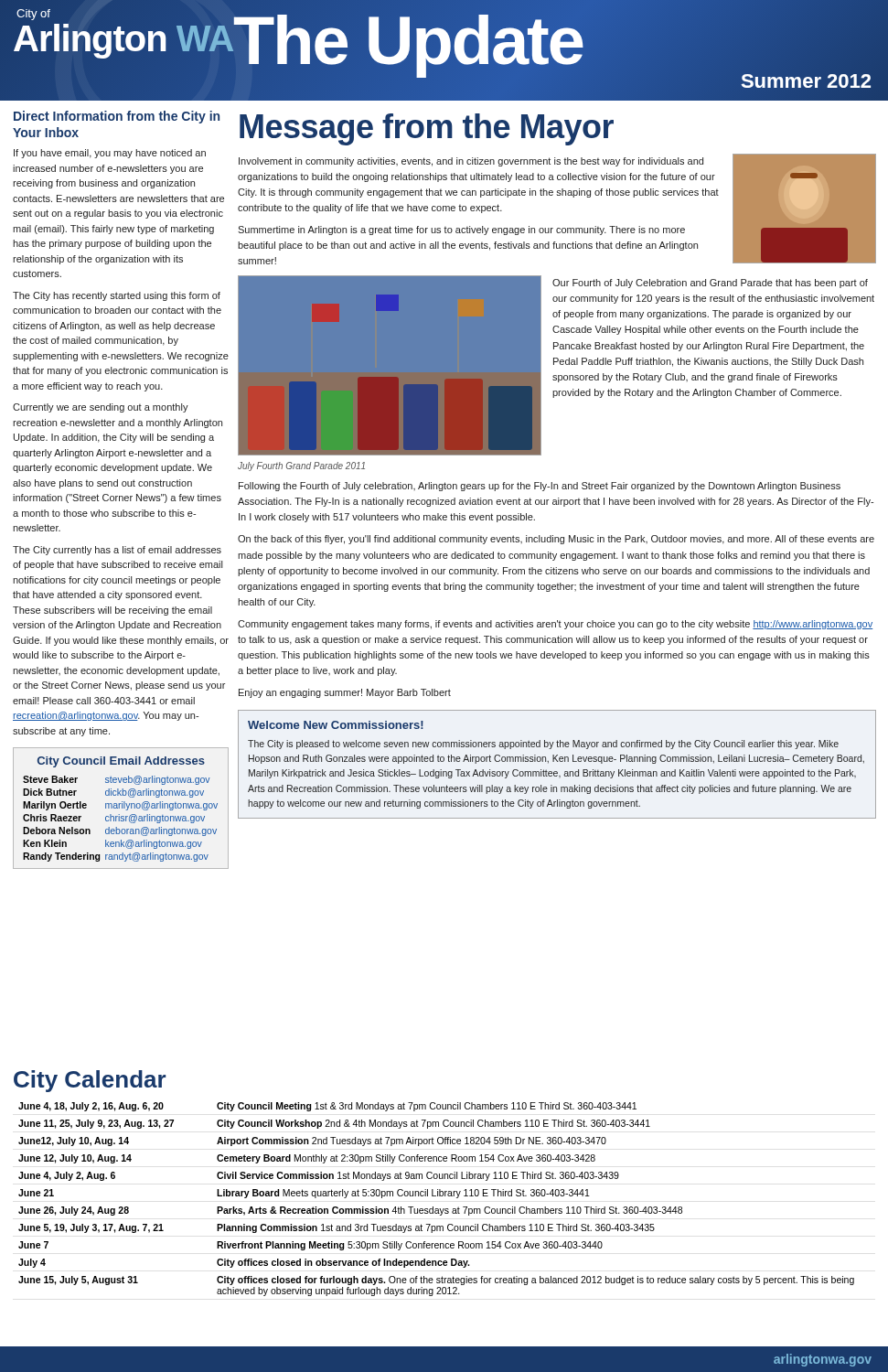This screenshot has height=1372, width=888.
Task: Select the title that says "Message from the Mayor"
Action: point(426,127)
